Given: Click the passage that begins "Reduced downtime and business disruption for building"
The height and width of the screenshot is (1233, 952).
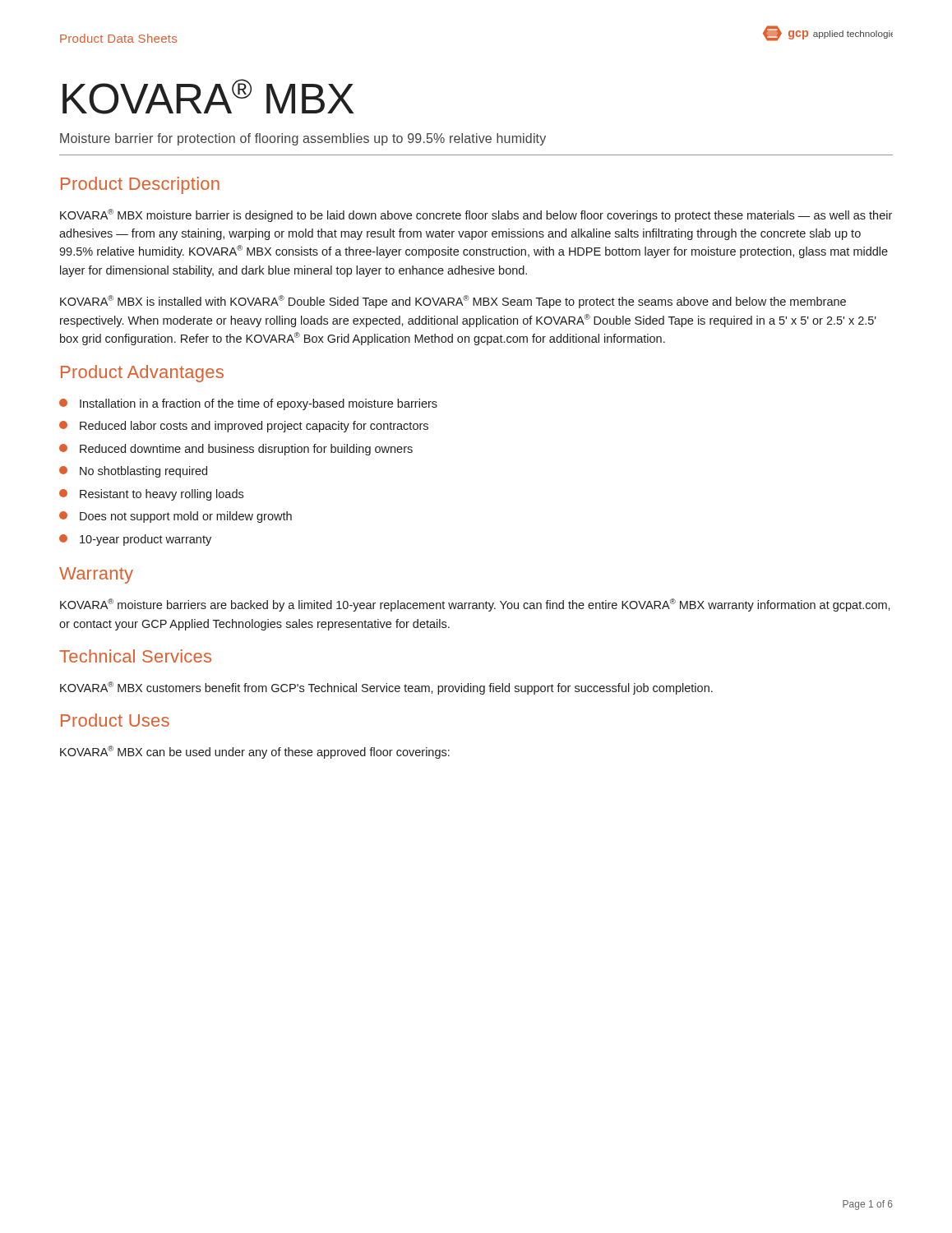Looking at the screenshot, I should (236, 450).
